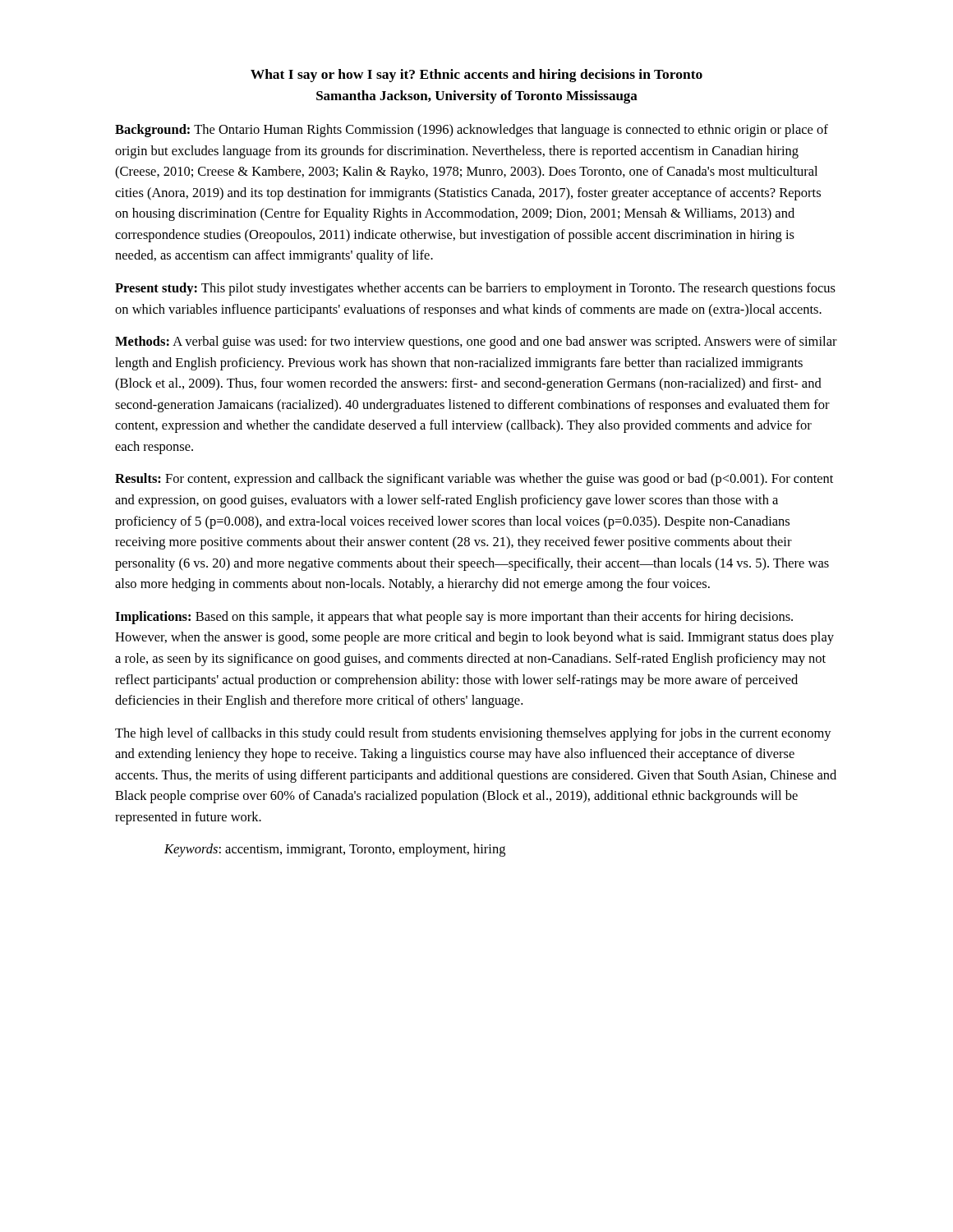Viewport: 953px width, 1232px height.
Task: Click on the region starting "Methods: A verbal guise was"
Action: (476, 394)
